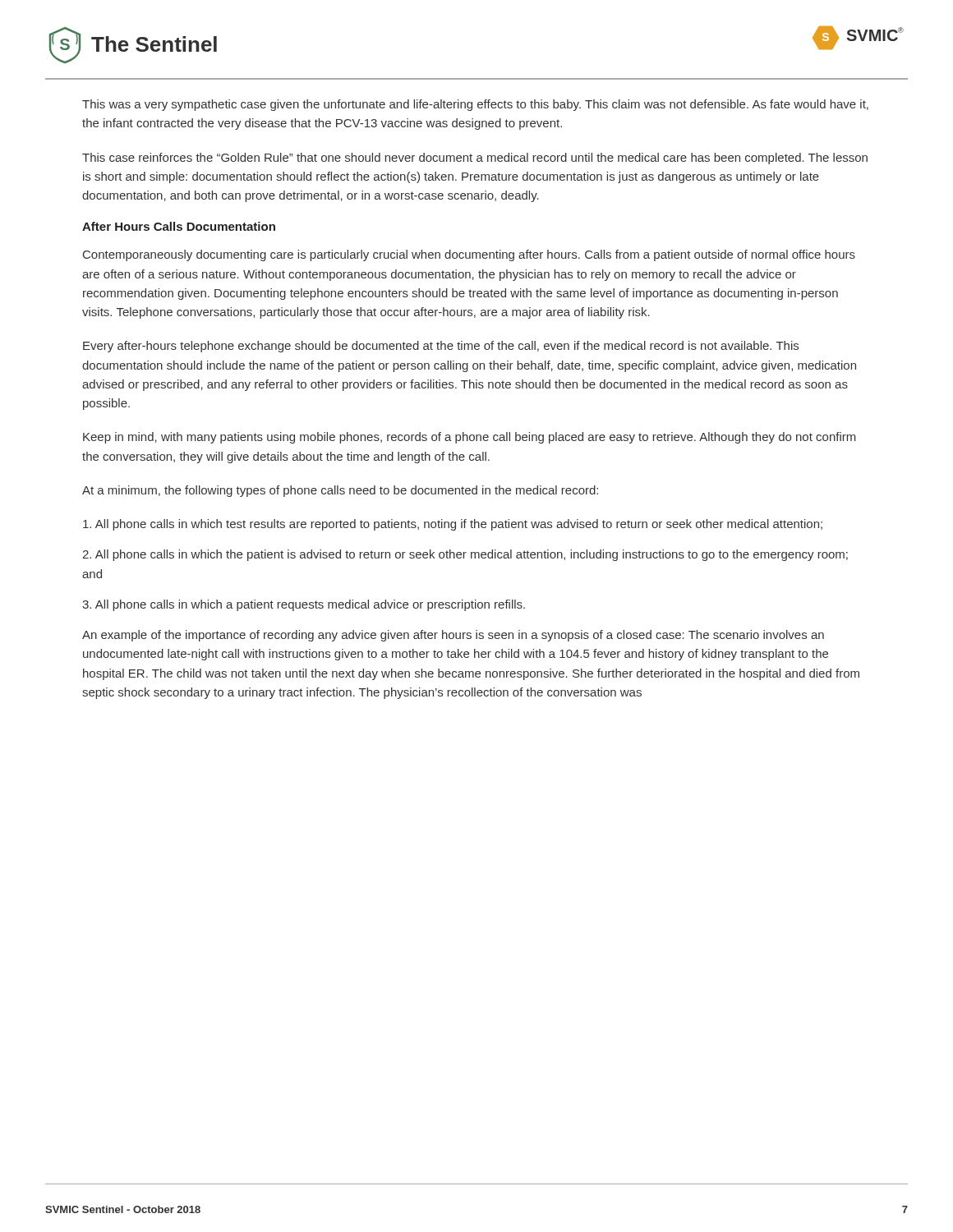Screen dimensions: 1232x953
Task: Locate the text block that reads "This was a very sympathetic case given the"
Action: 476,113
